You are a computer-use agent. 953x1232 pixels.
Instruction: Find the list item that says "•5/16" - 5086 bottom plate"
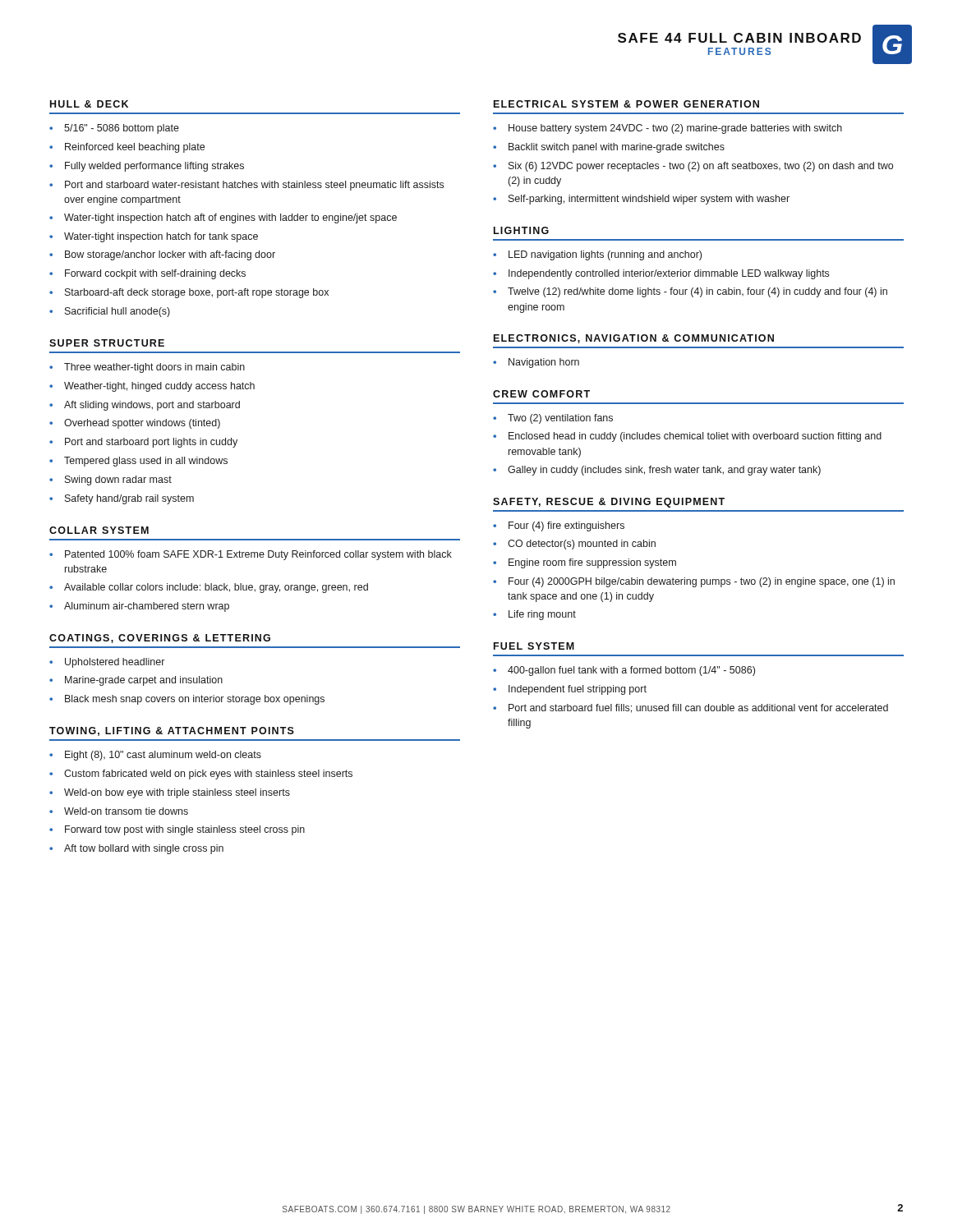(x=114, y=129)
